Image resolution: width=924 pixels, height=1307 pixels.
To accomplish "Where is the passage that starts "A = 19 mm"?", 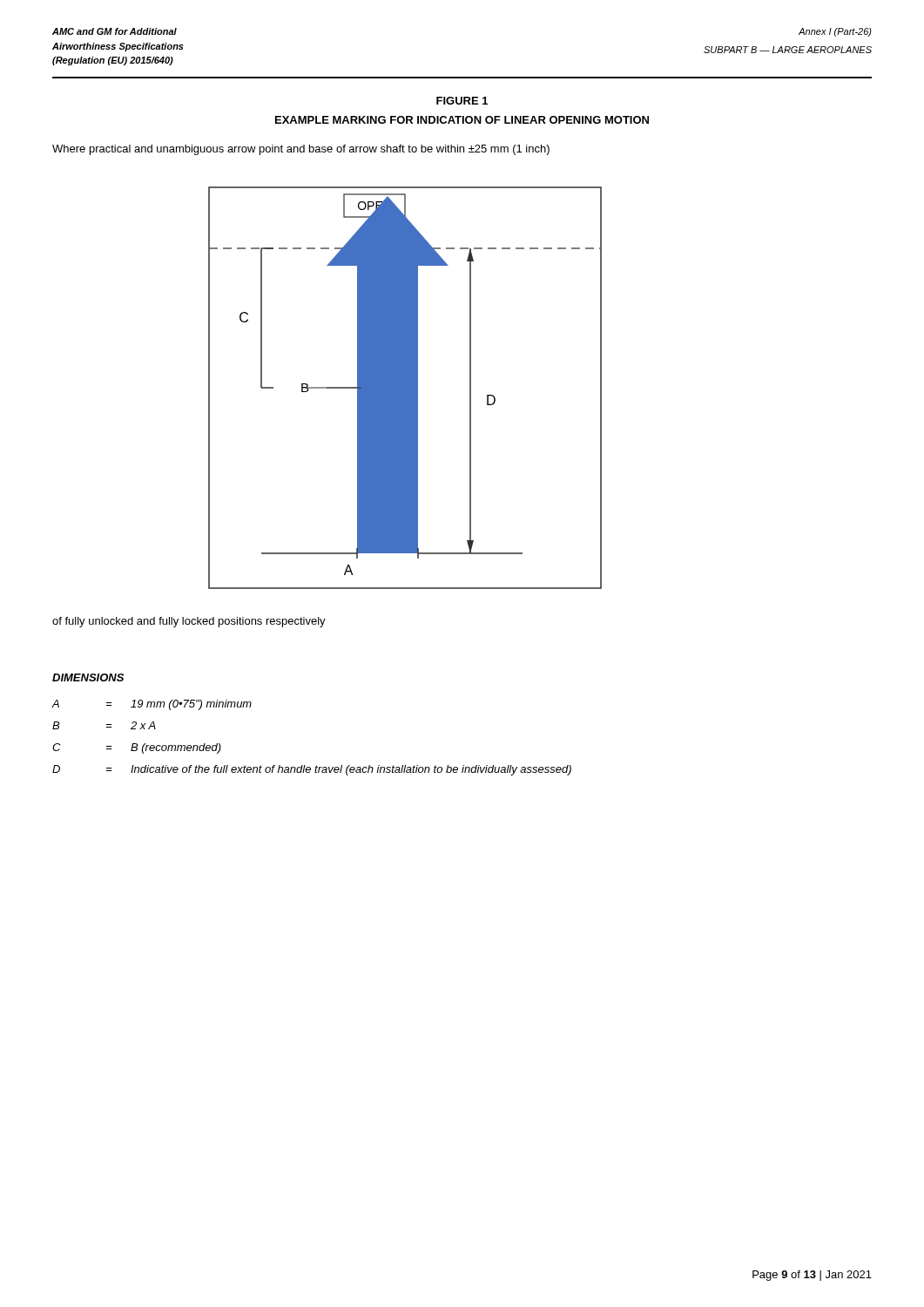I will tap(152, 704).
